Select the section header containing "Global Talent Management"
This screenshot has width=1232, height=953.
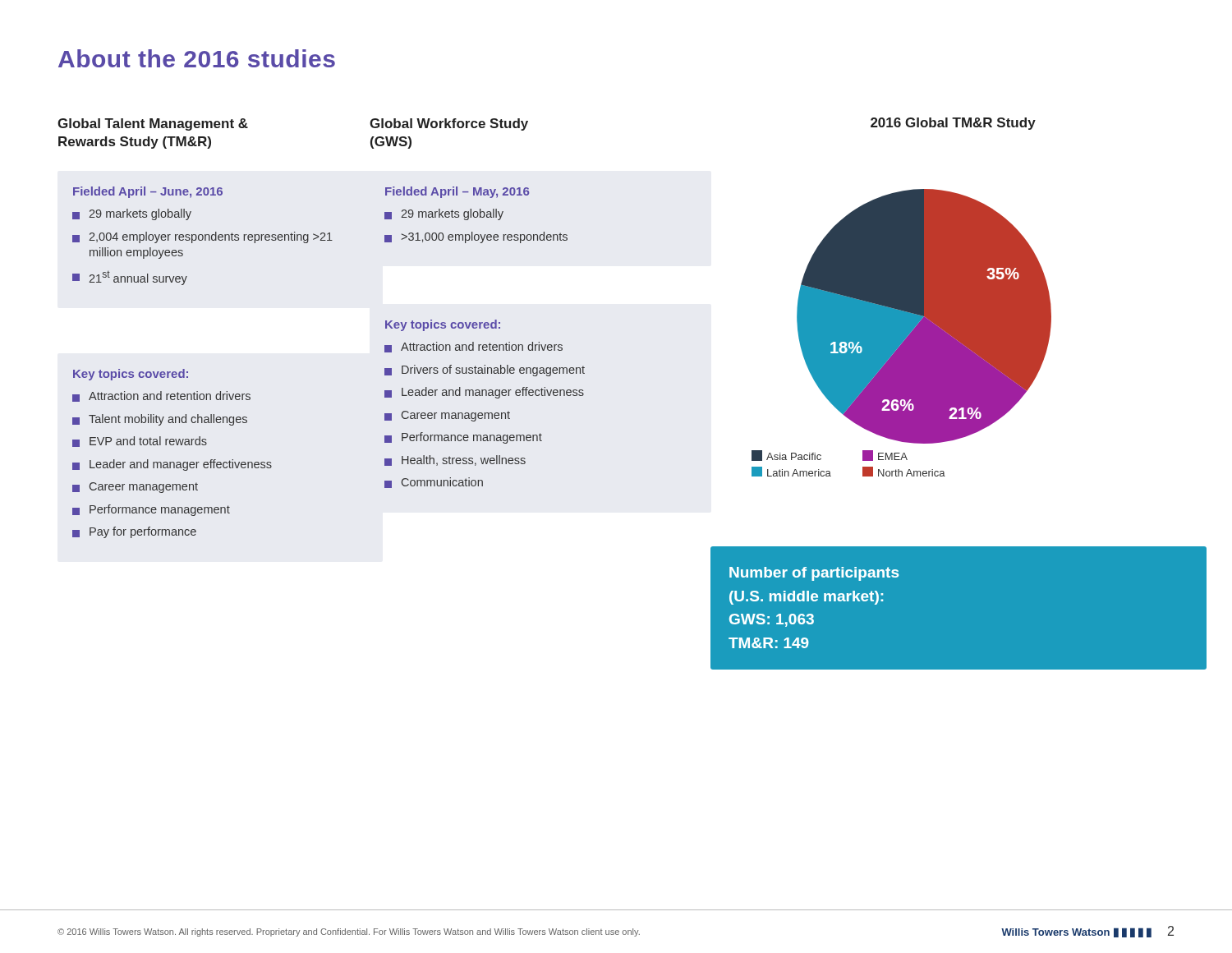[x=153, y=133]
